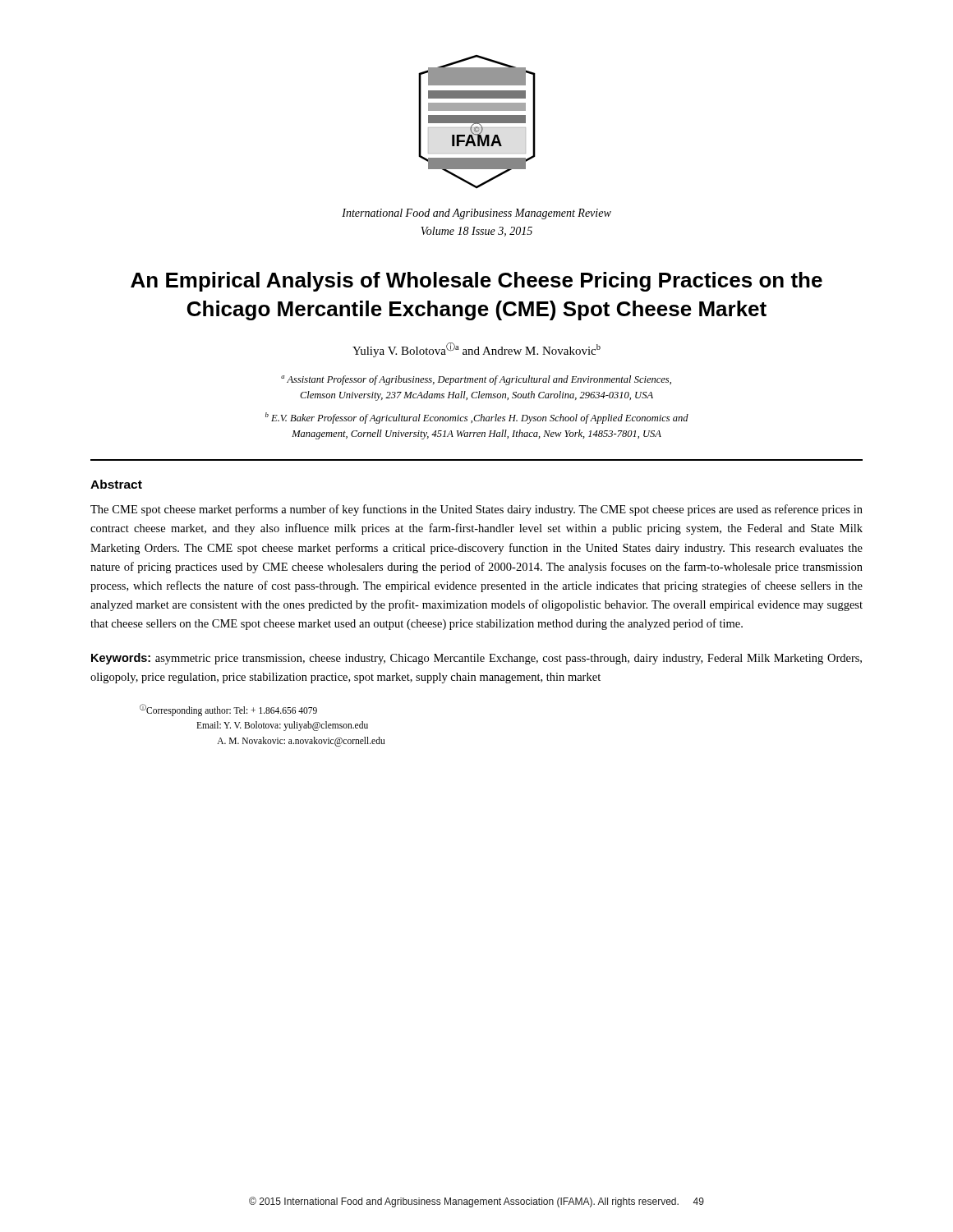Locate a section header
This screenshot has height=1232, width=953.
(116, 484)
